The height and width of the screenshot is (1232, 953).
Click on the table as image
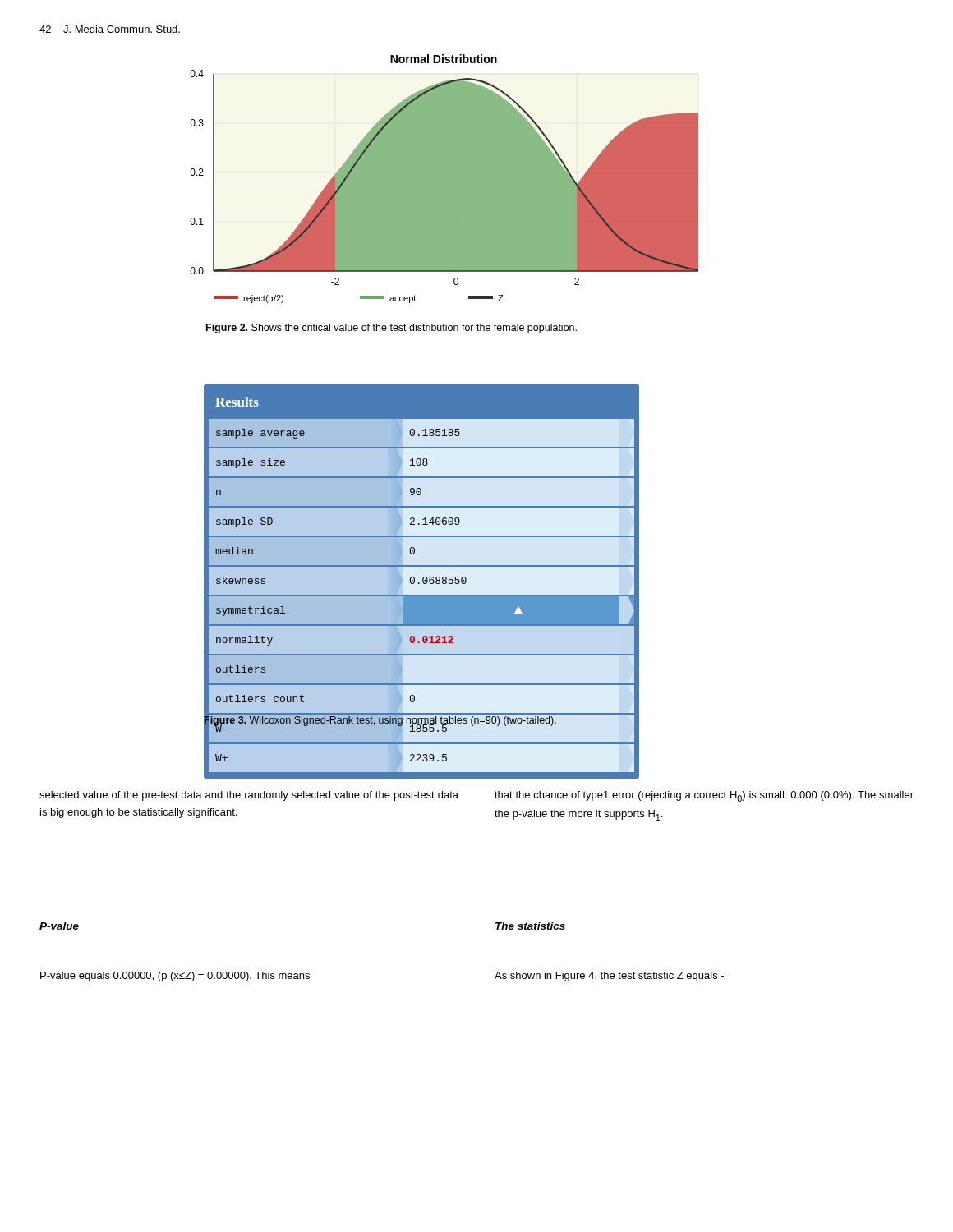pos(421,582)
